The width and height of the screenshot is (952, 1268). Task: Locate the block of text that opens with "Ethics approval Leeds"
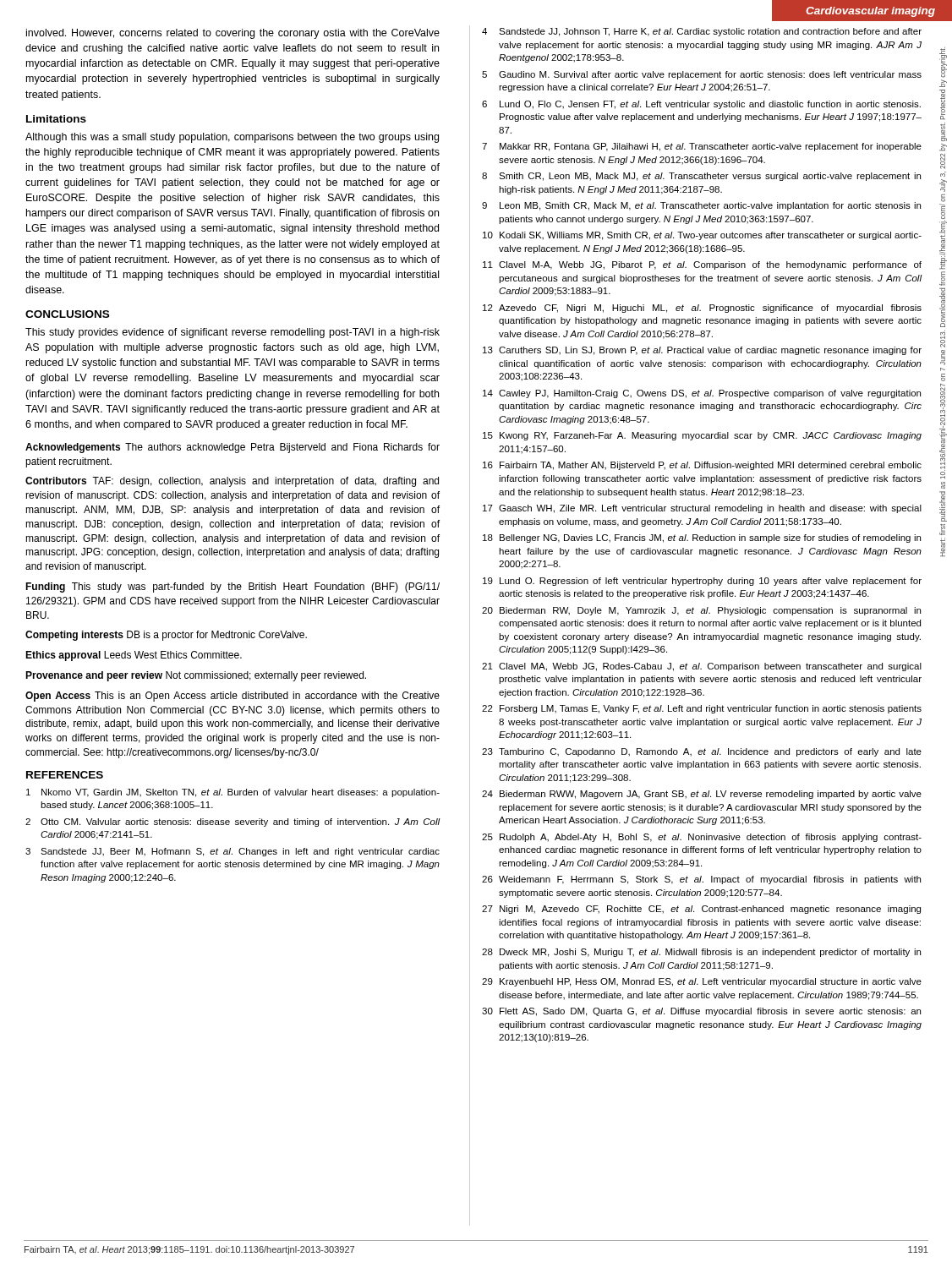[x=134, y=655]
